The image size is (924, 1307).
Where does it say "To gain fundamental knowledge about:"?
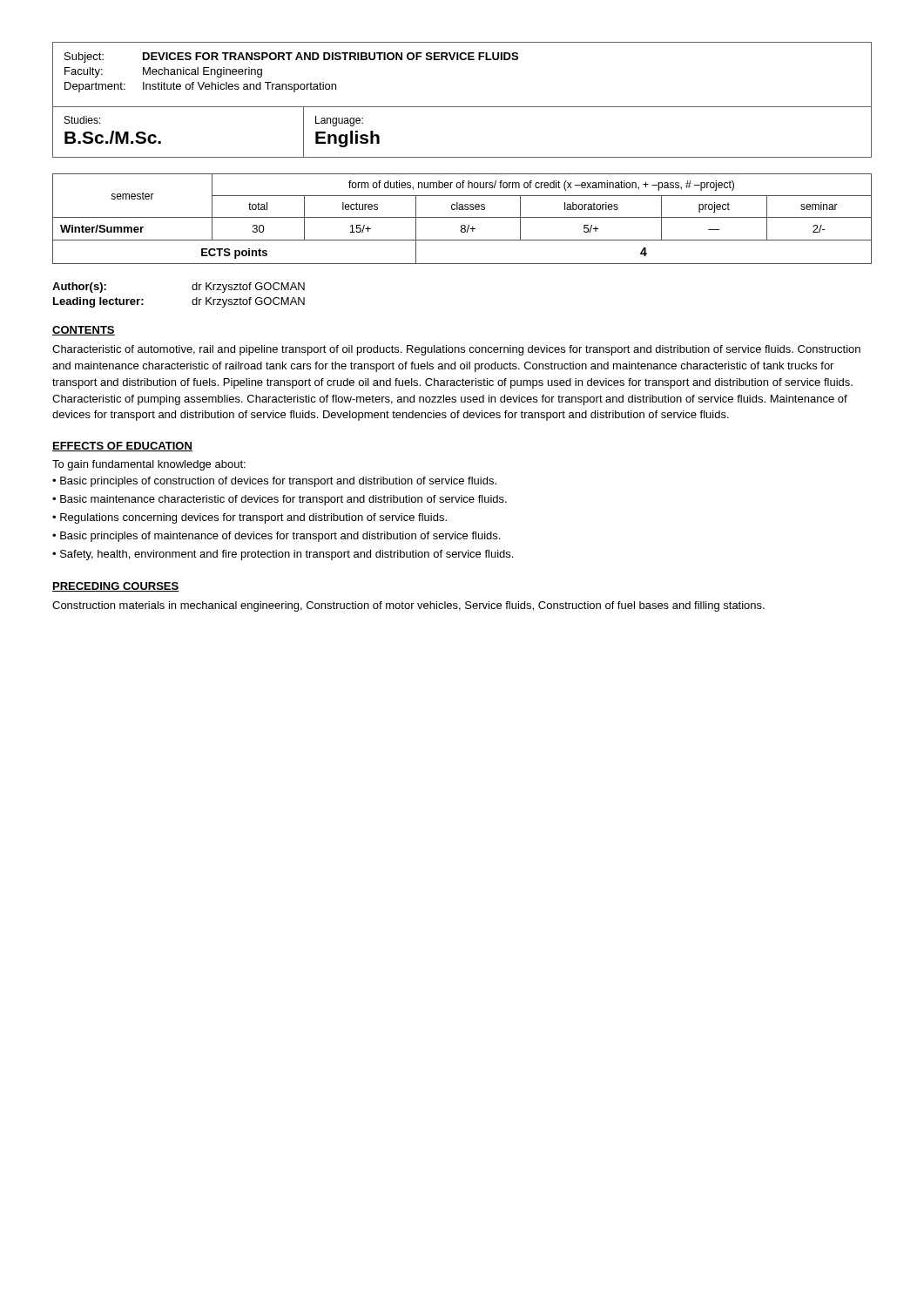pos(149,464)
